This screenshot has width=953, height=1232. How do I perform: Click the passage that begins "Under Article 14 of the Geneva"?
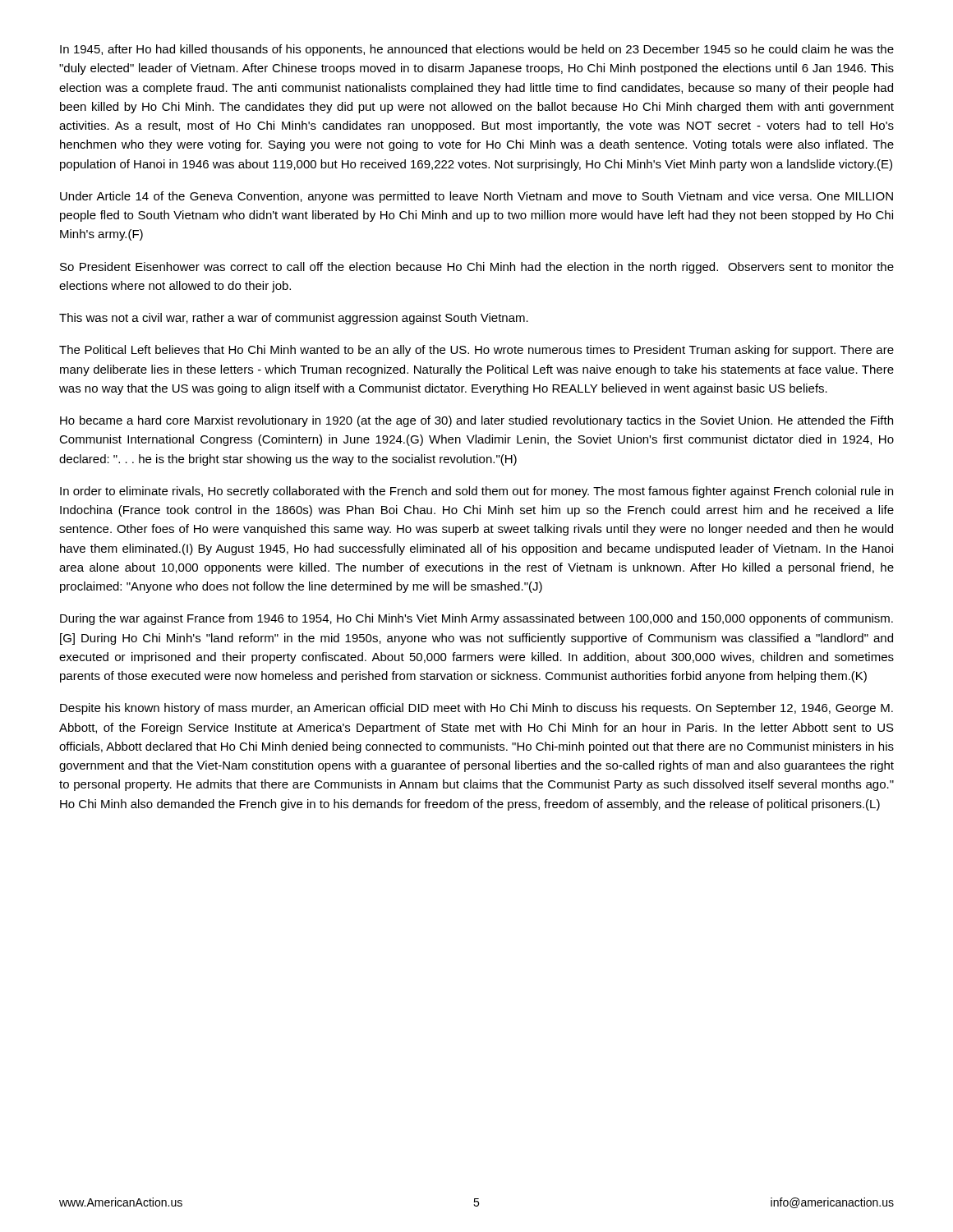(476, 215)
